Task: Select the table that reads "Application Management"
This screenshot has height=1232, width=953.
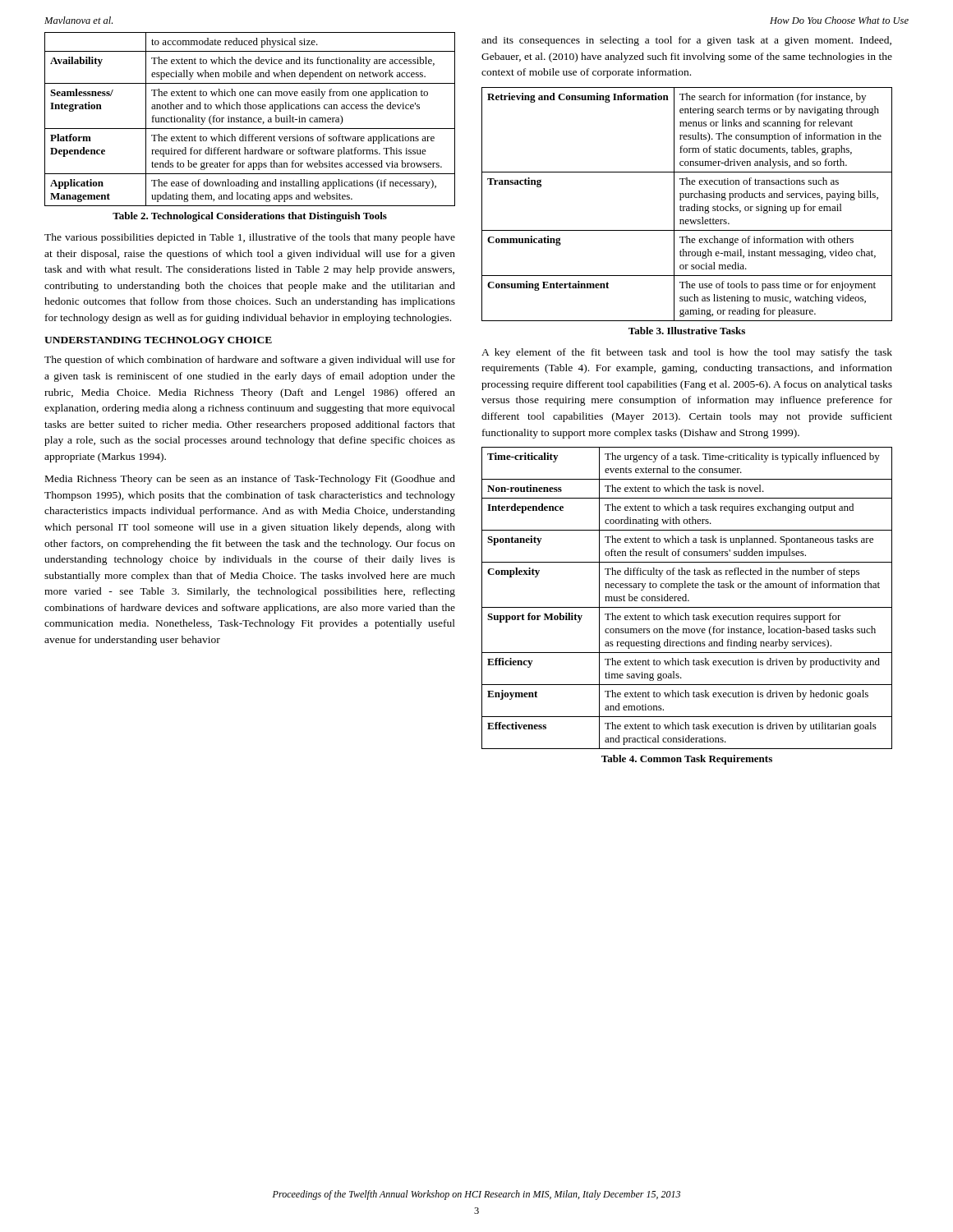Action: (x=250, y=119)
